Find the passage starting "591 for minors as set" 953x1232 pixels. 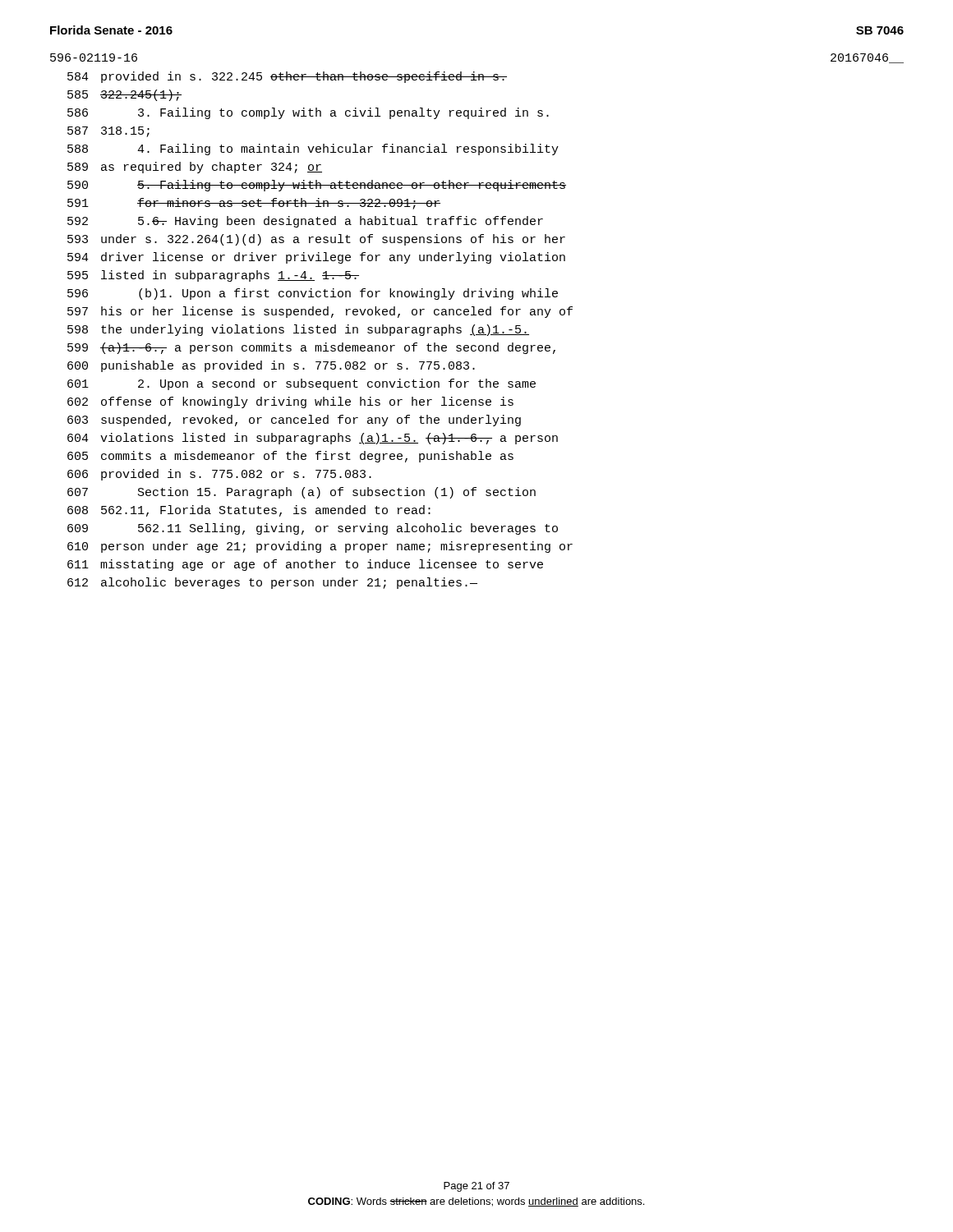tap(254, 204)
